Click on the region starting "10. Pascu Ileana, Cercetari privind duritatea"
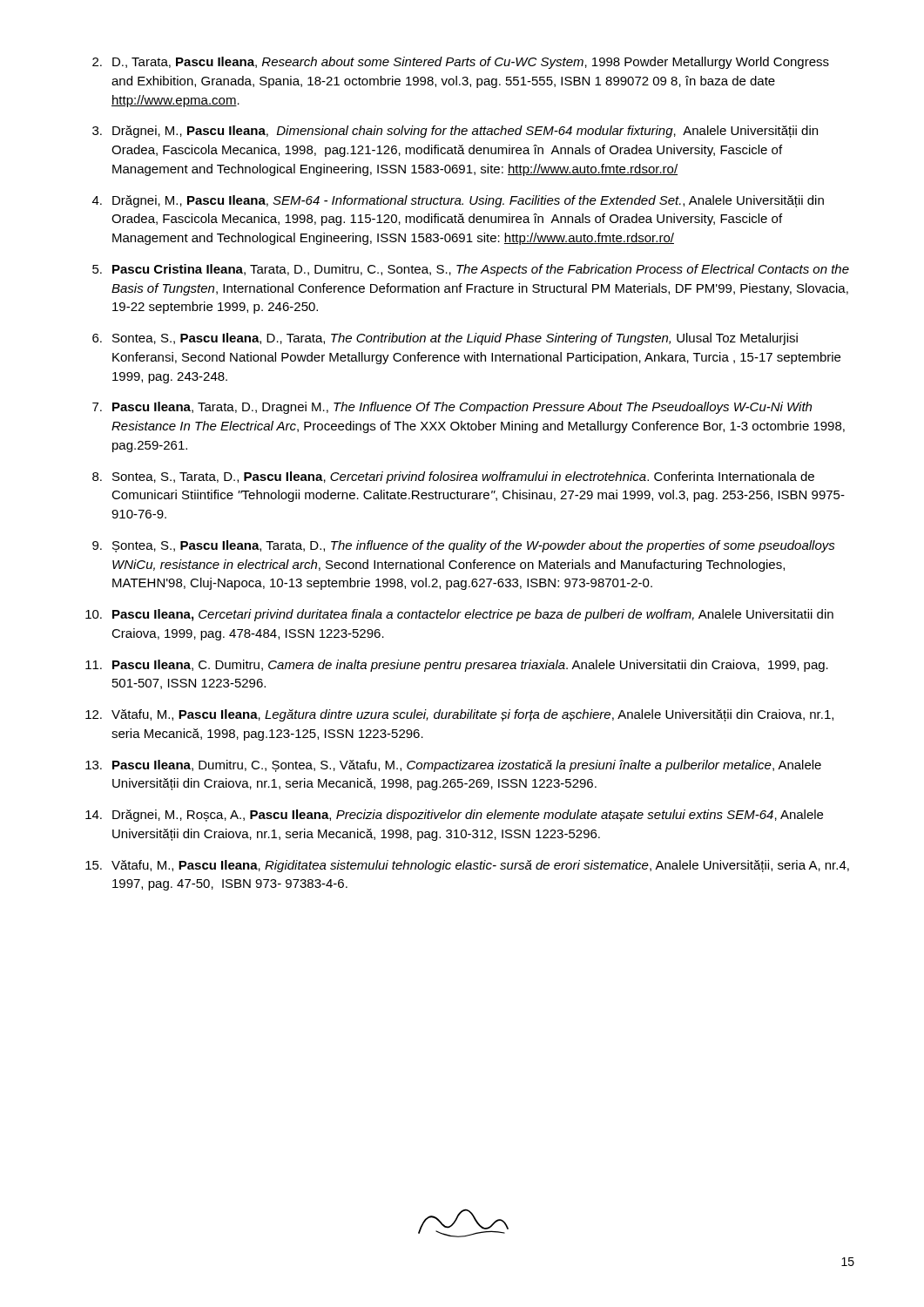 coord(462,624)
